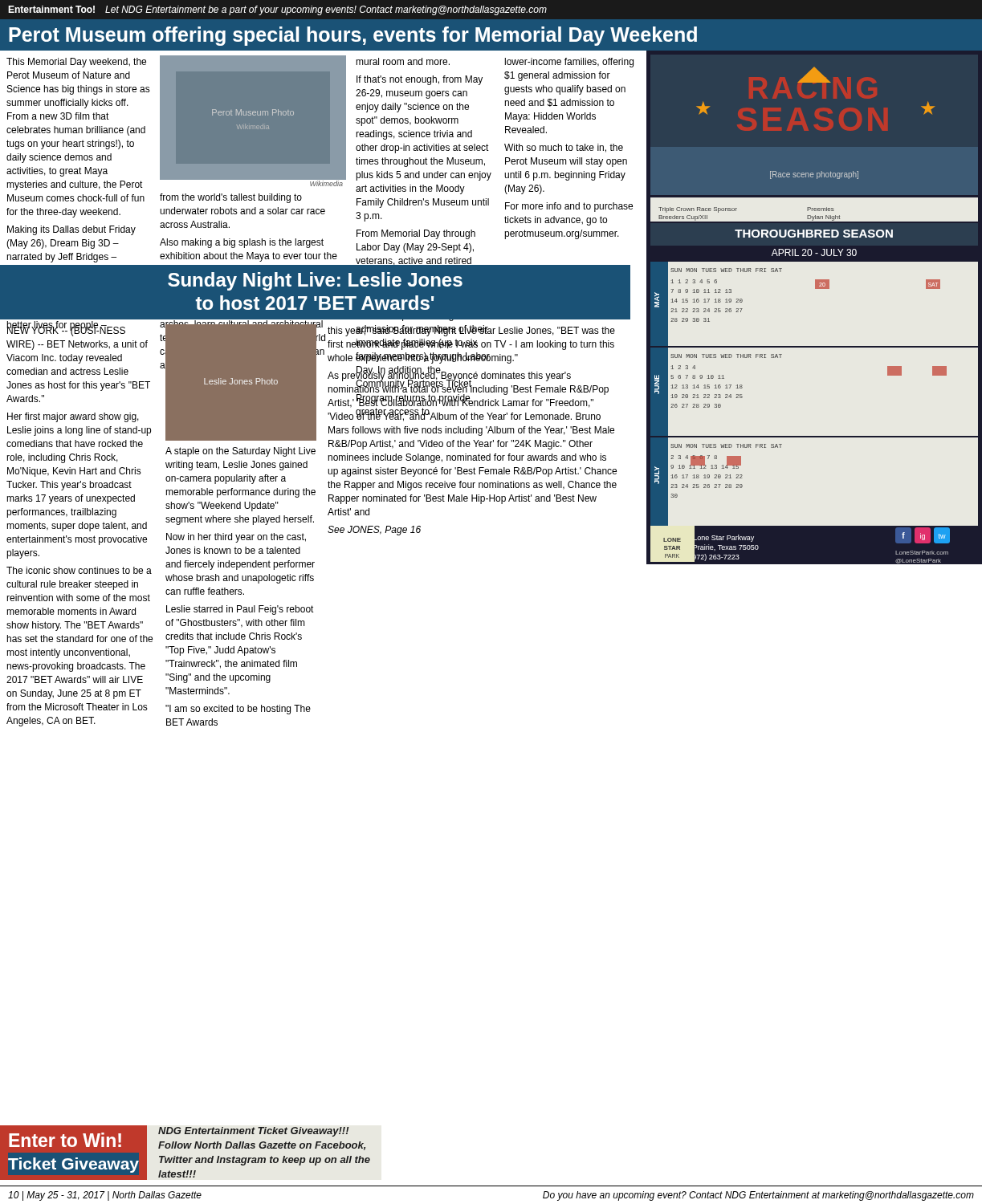The width and height of the screenshot is (982, 1204).
Task: Click on the text block that says "lower-income families, offering $1 general admission for"
Action: coord(572,148)
